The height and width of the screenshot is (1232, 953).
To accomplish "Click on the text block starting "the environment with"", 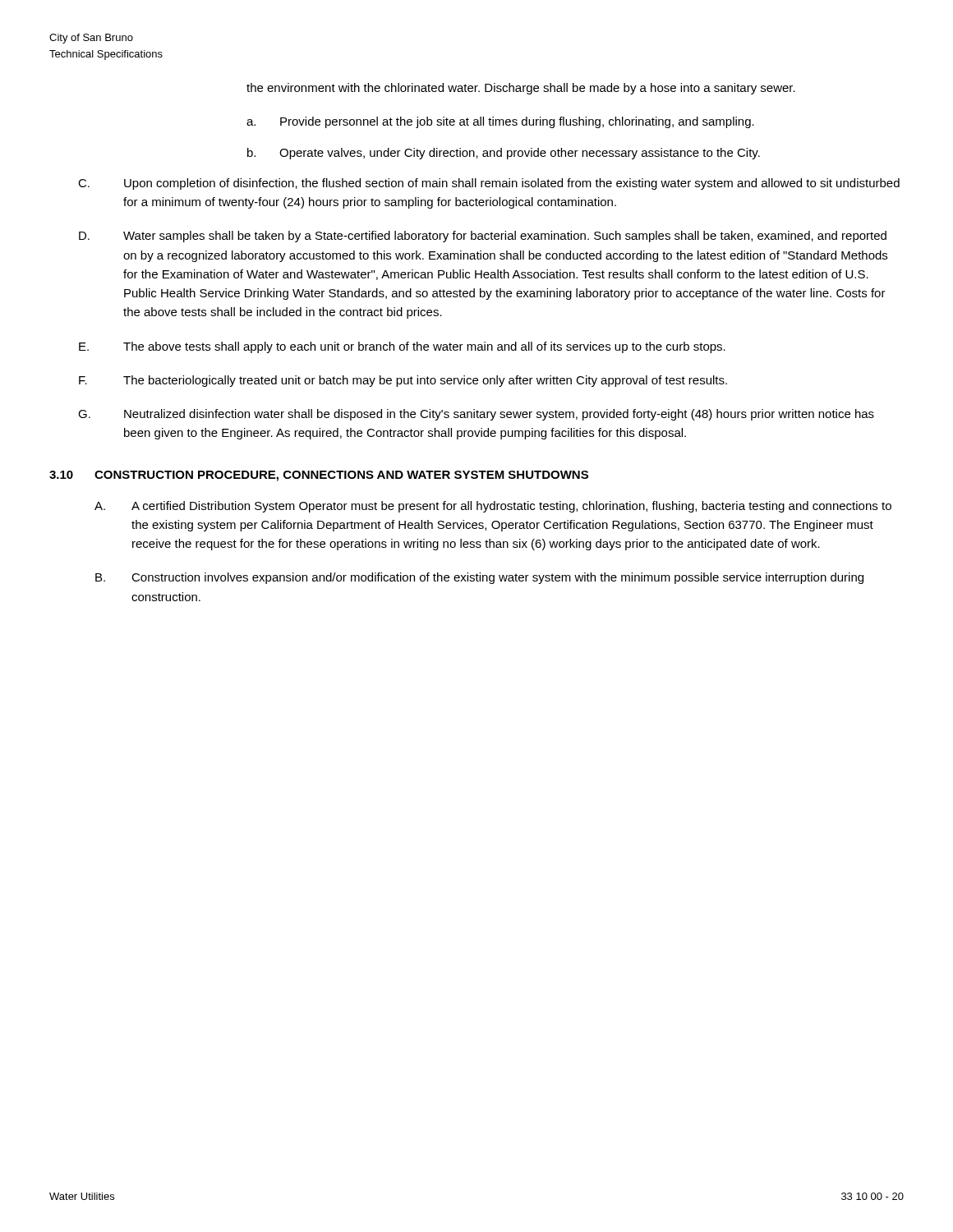I will pos(521,87).
